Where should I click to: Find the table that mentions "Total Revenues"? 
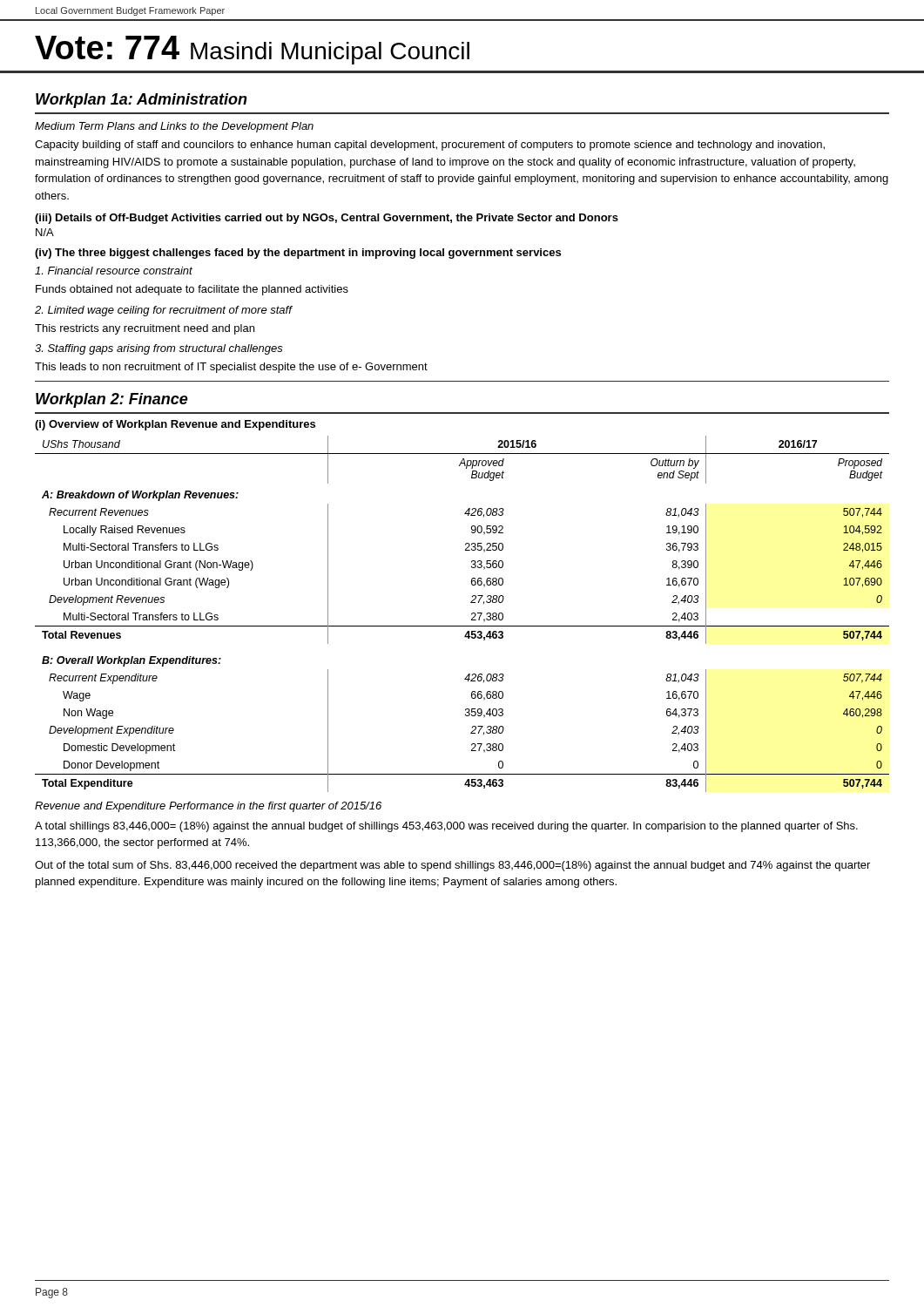(462, 613)
